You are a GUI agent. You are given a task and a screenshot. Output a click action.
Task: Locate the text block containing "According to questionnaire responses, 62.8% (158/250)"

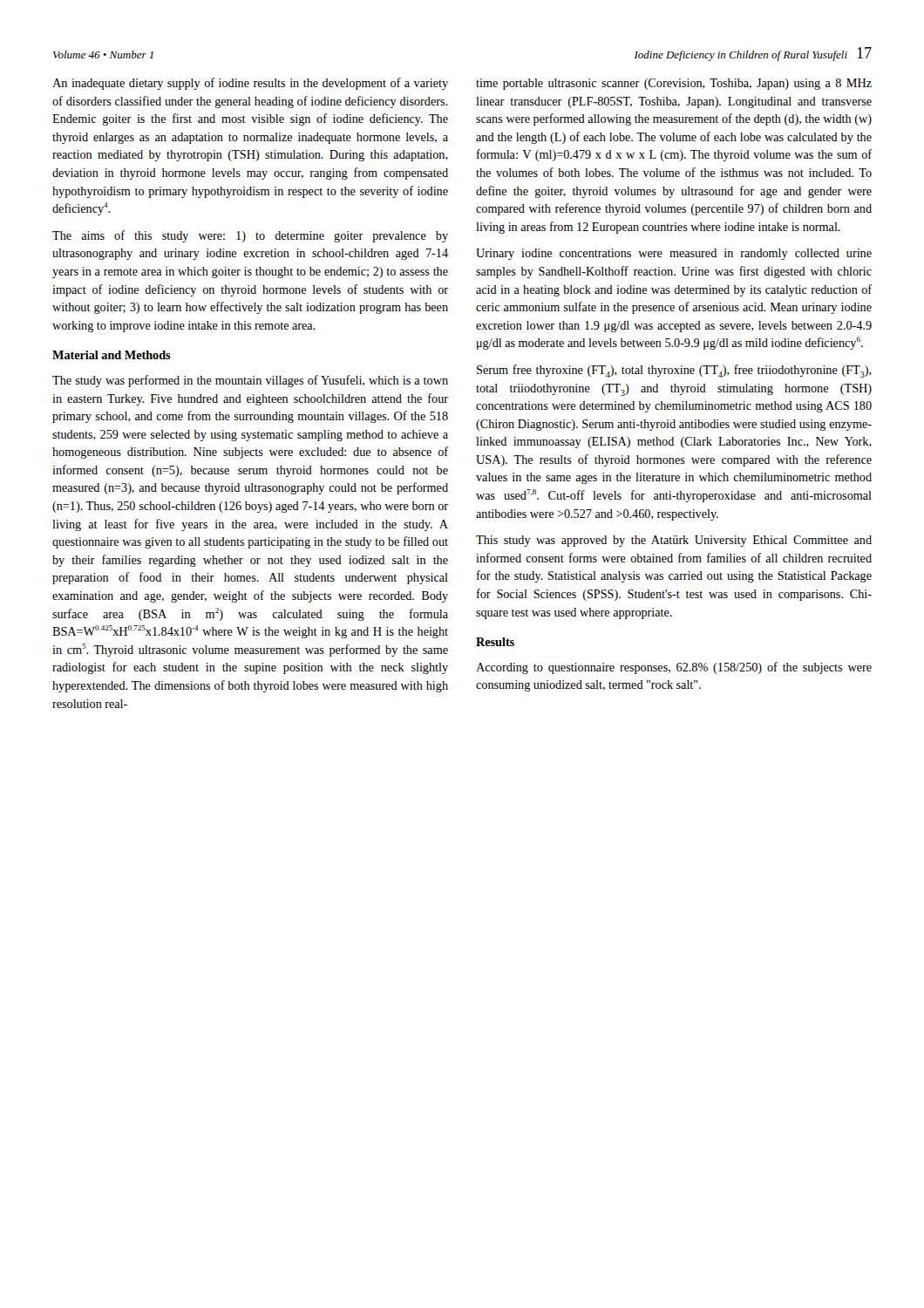click(x=674, y=676)
